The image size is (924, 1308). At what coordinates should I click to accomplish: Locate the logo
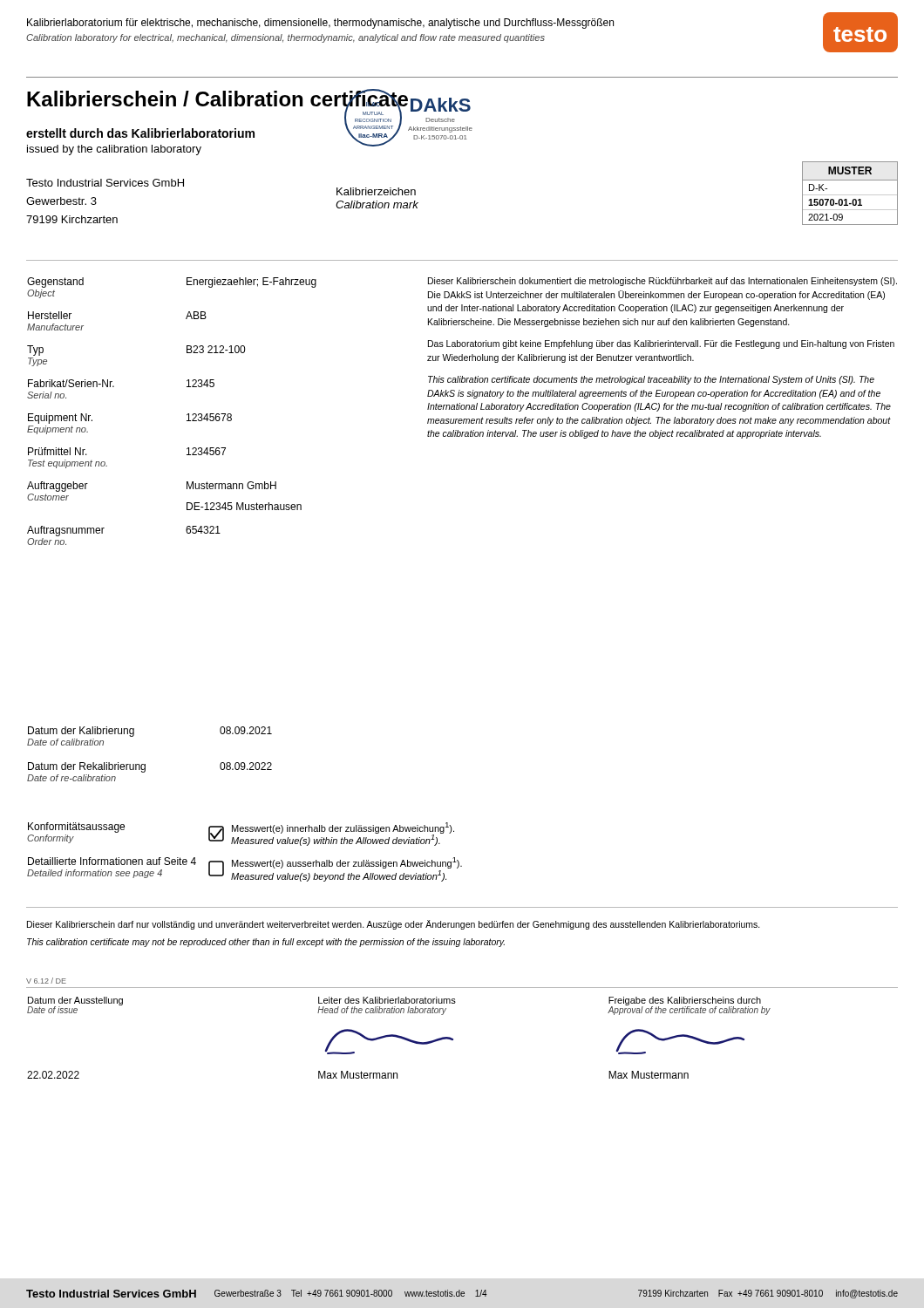(x=431, y=118)
